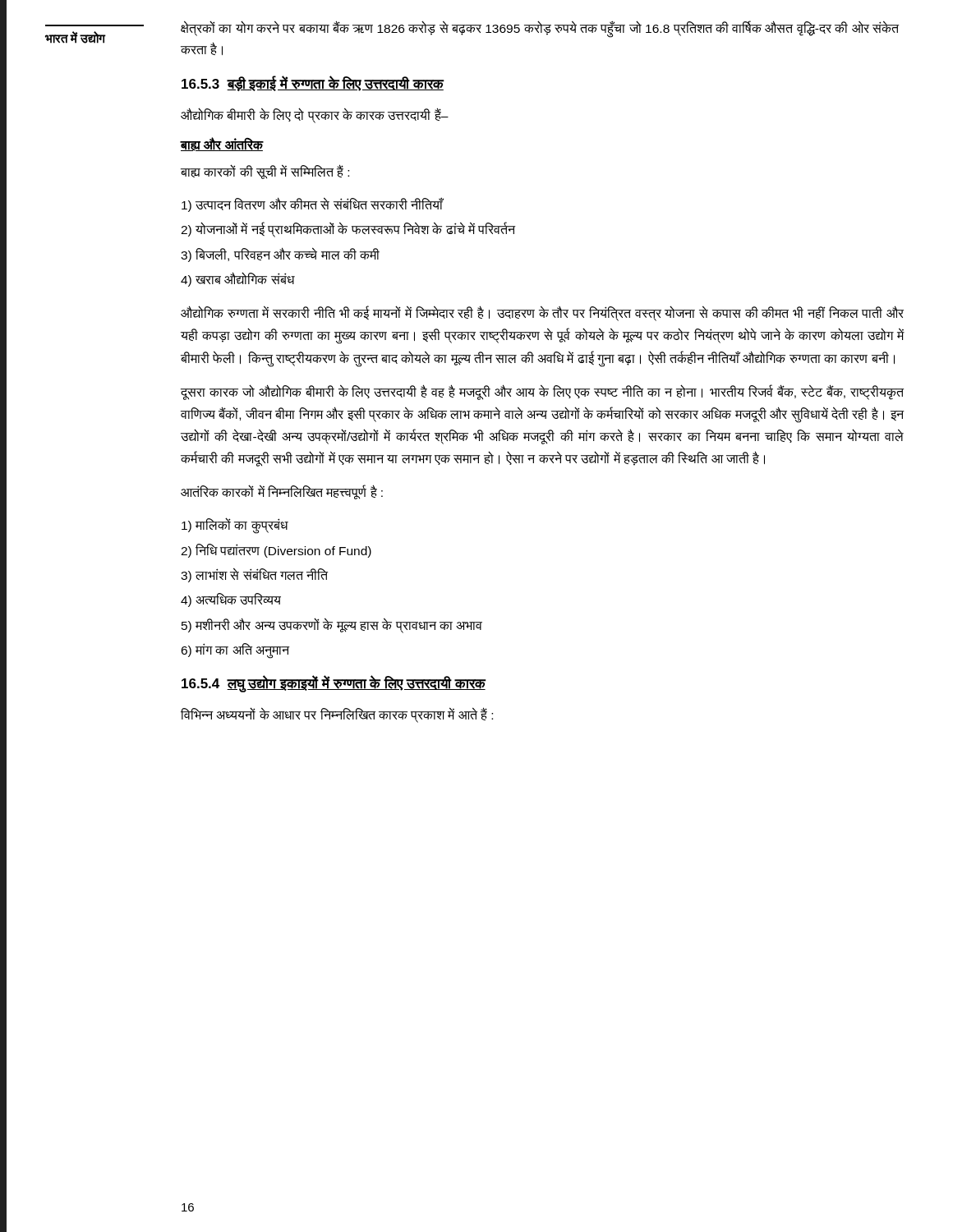Find the text block that says "आतंरिक कारकों में निम्नलिखित महत्त्वपूर्ण है"

point(282,493)
